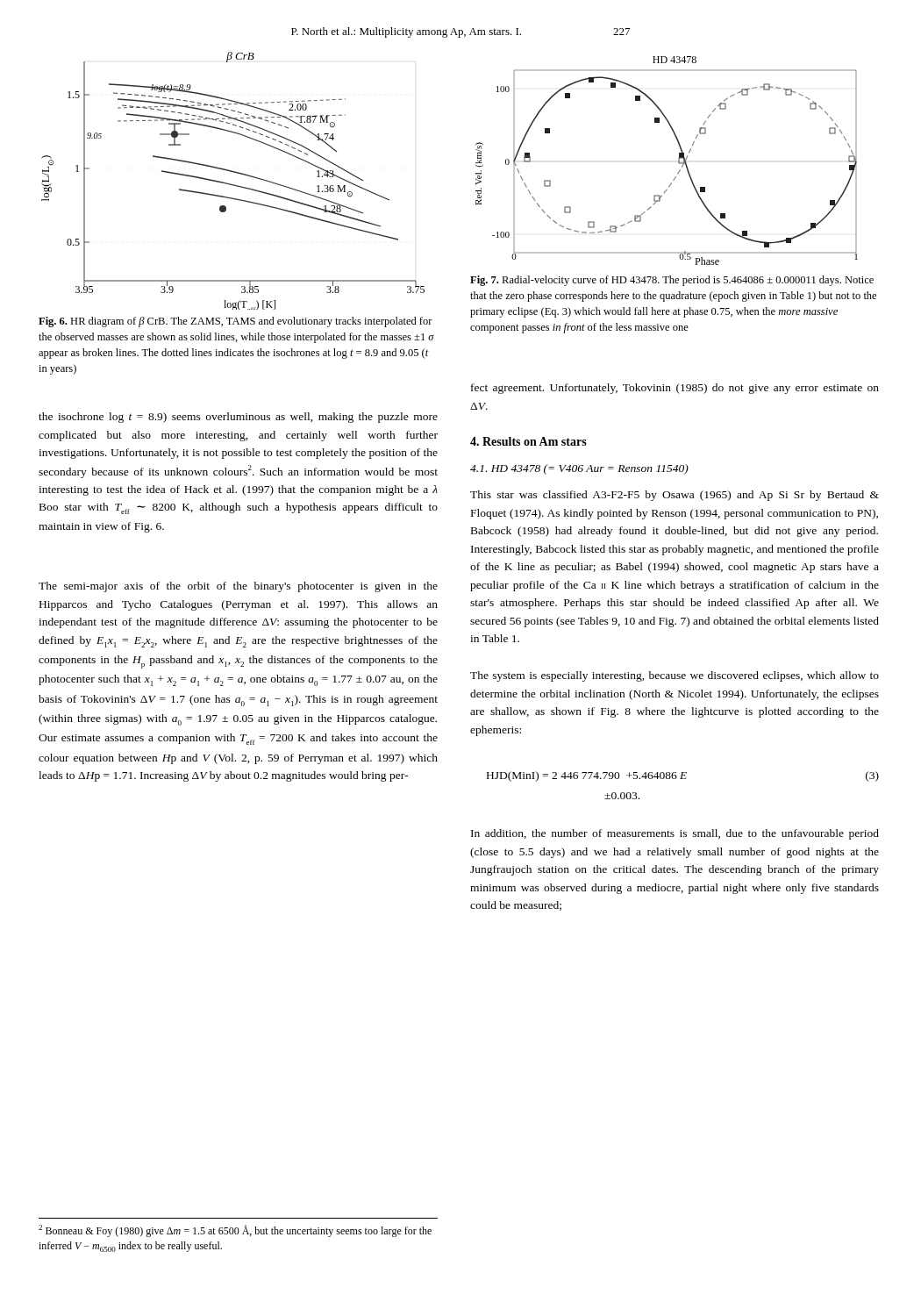Select the caption that reads "Fig. 6. HR"
The height and width of the screenshot is (1316, 921).
(236, 345)
